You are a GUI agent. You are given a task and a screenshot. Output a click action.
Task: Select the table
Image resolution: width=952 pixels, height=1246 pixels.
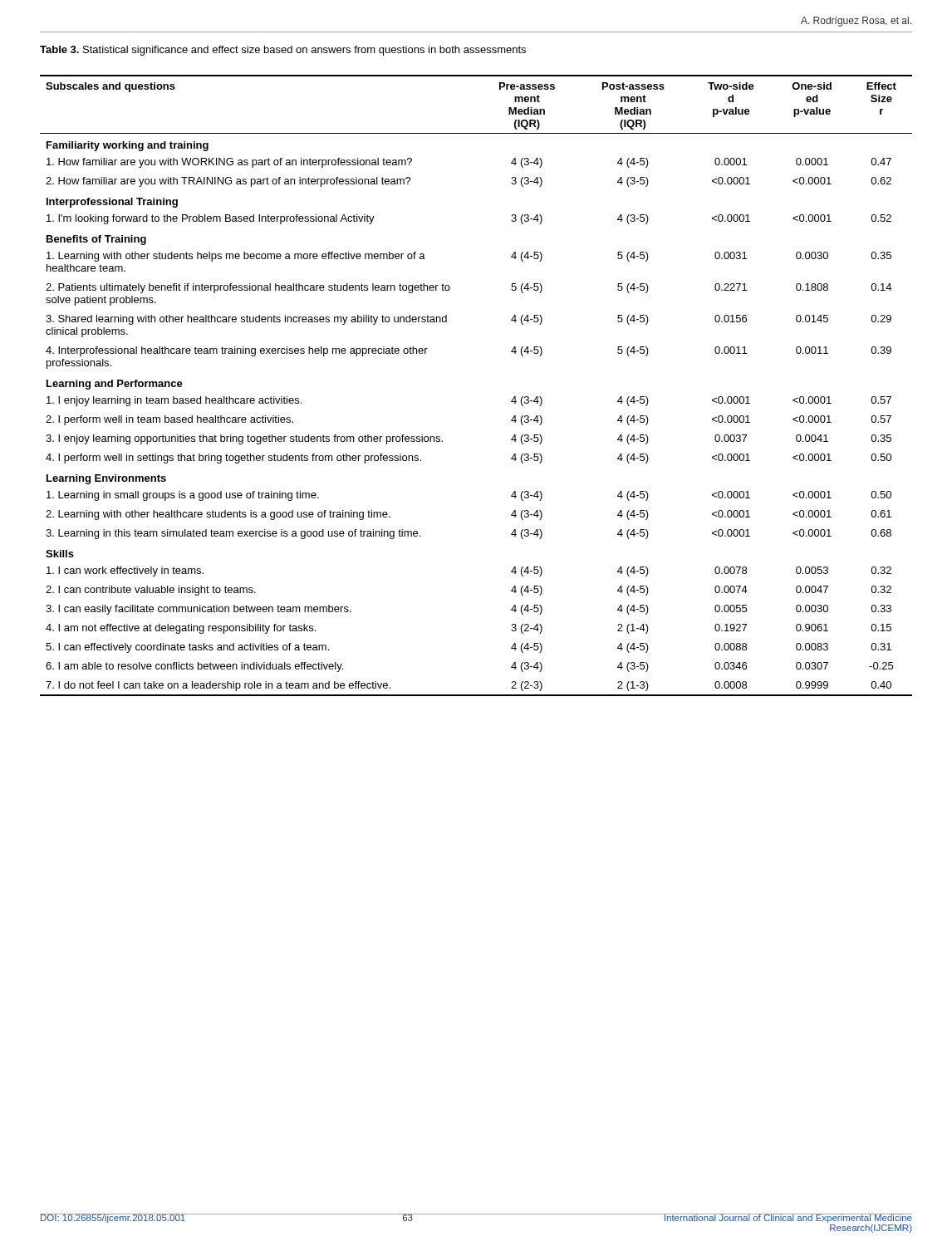click(476, 385)
